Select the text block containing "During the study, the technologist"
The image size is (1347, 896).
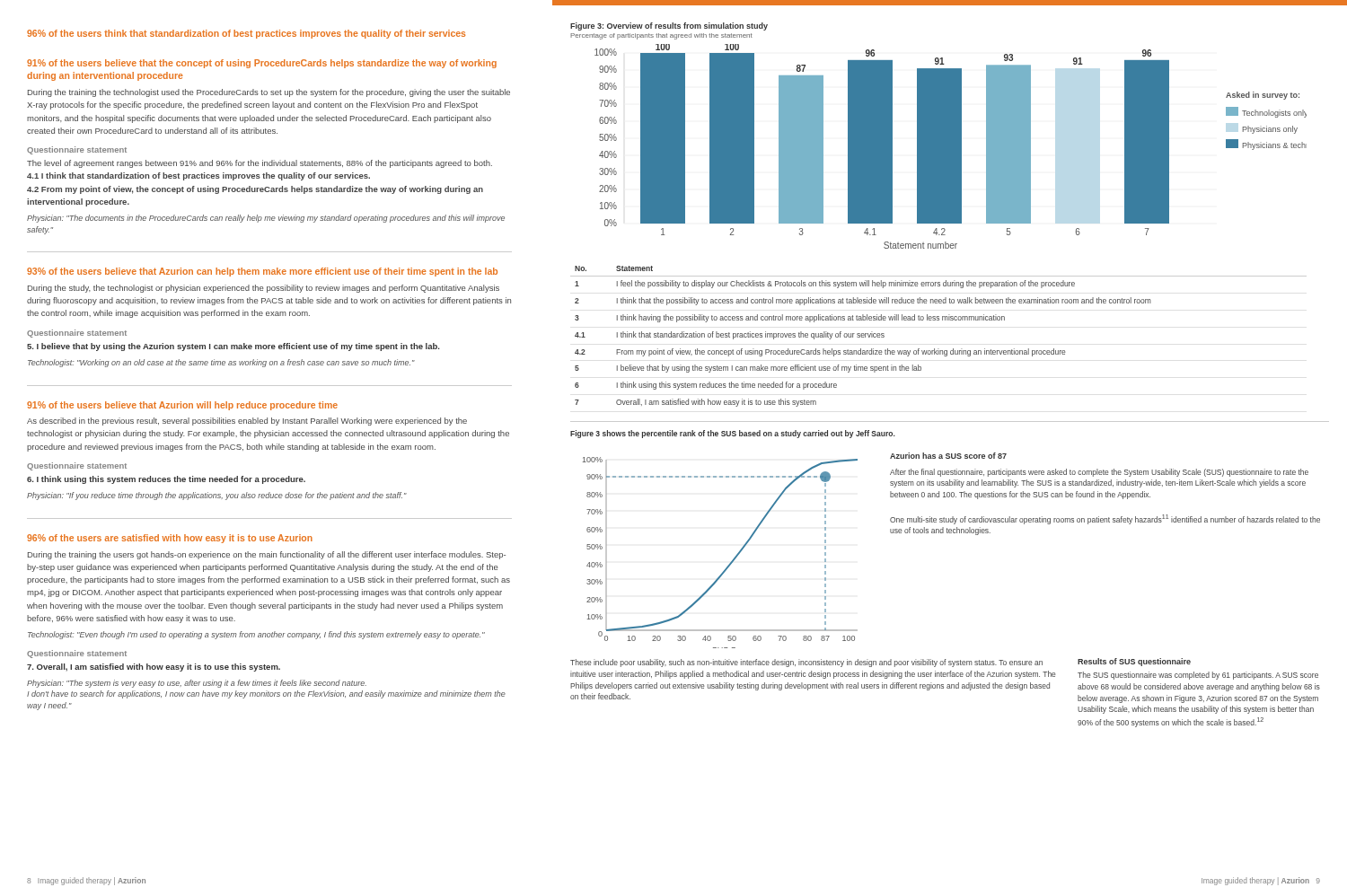point(269,300)
